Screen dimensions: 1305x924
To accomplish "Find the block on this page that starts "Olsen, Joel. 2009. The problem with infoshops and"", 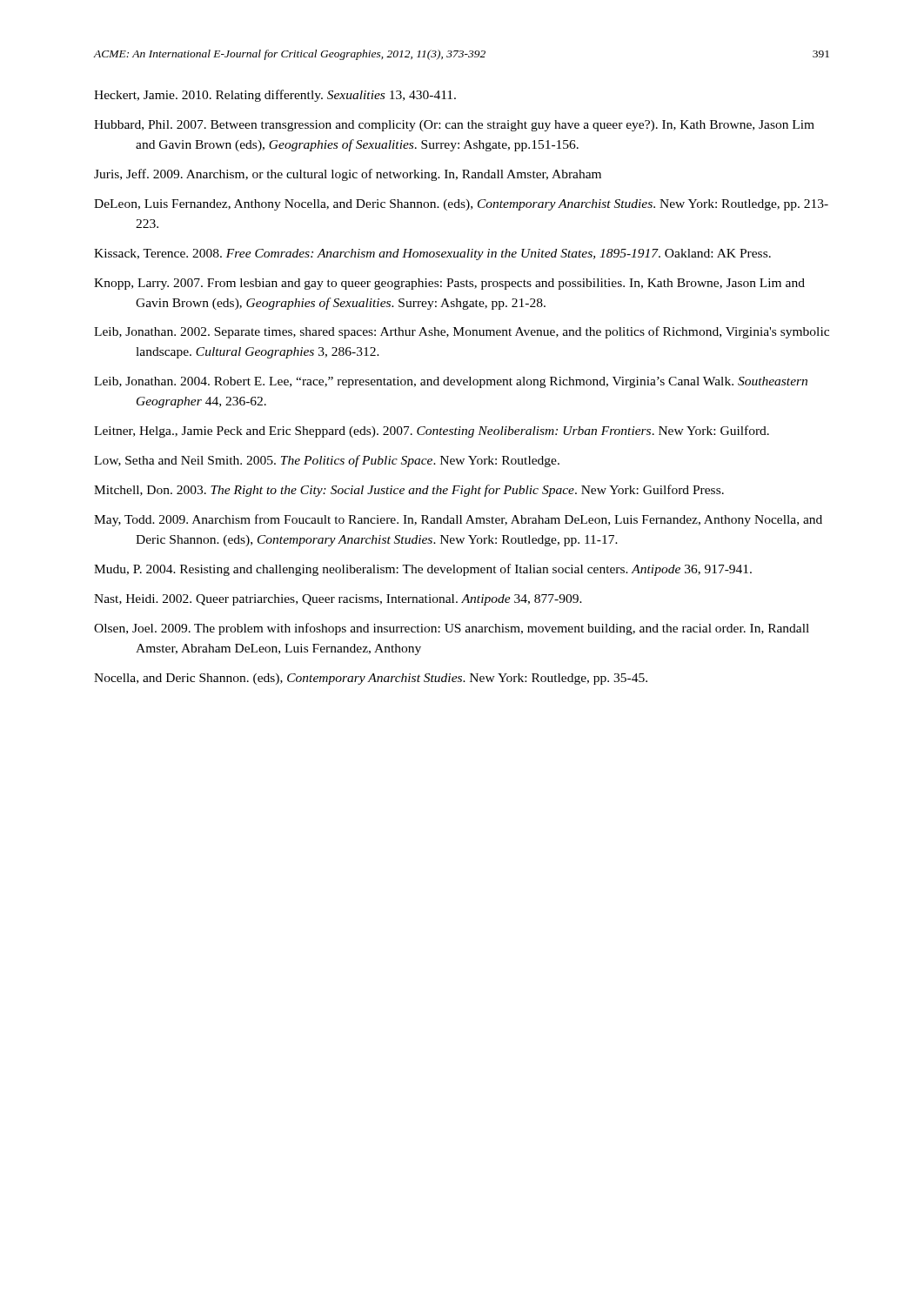I will click(x=452, y=637).
